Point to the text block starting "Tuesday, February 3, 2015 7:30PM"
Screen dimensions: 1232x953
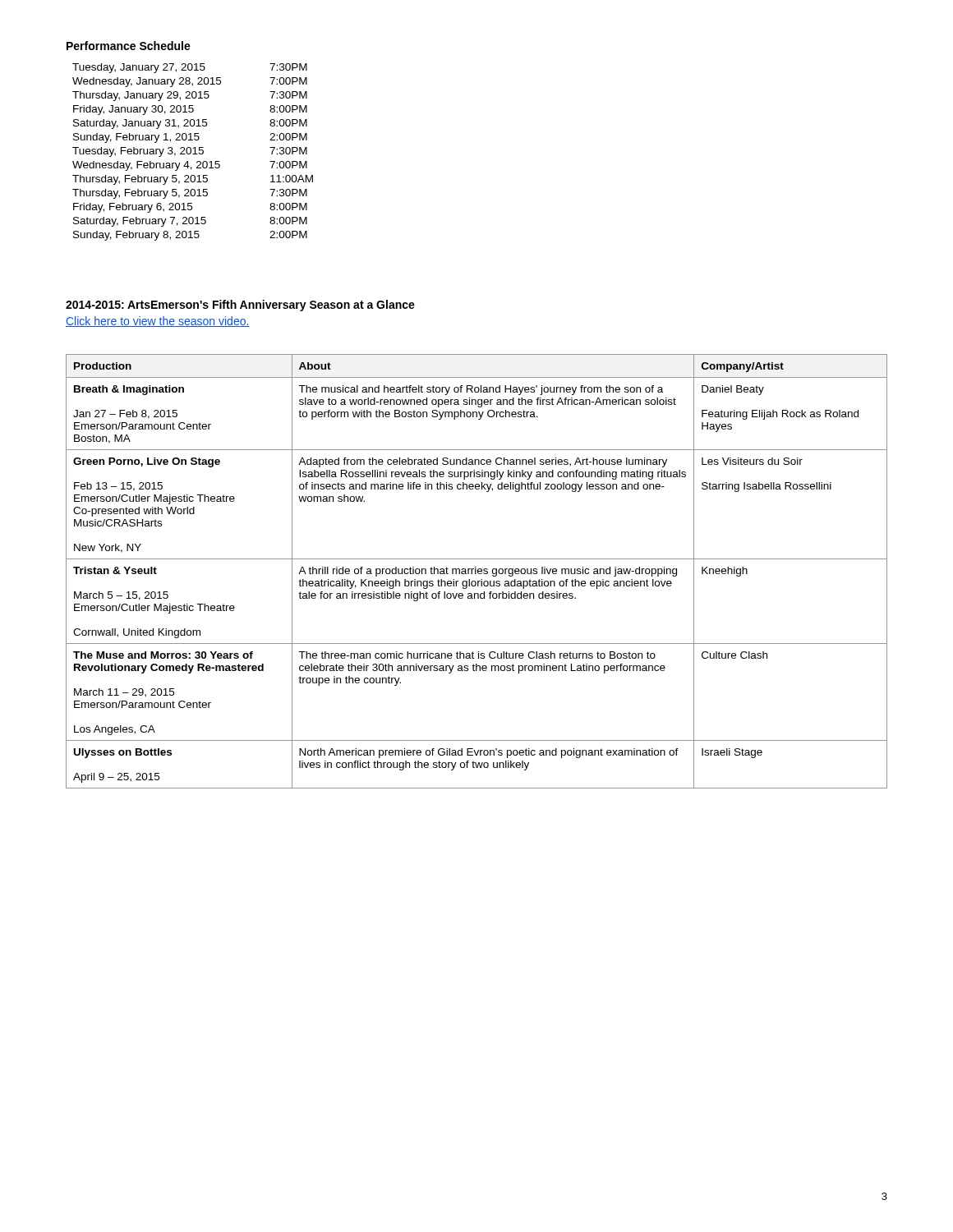click(x=212, y=151)
